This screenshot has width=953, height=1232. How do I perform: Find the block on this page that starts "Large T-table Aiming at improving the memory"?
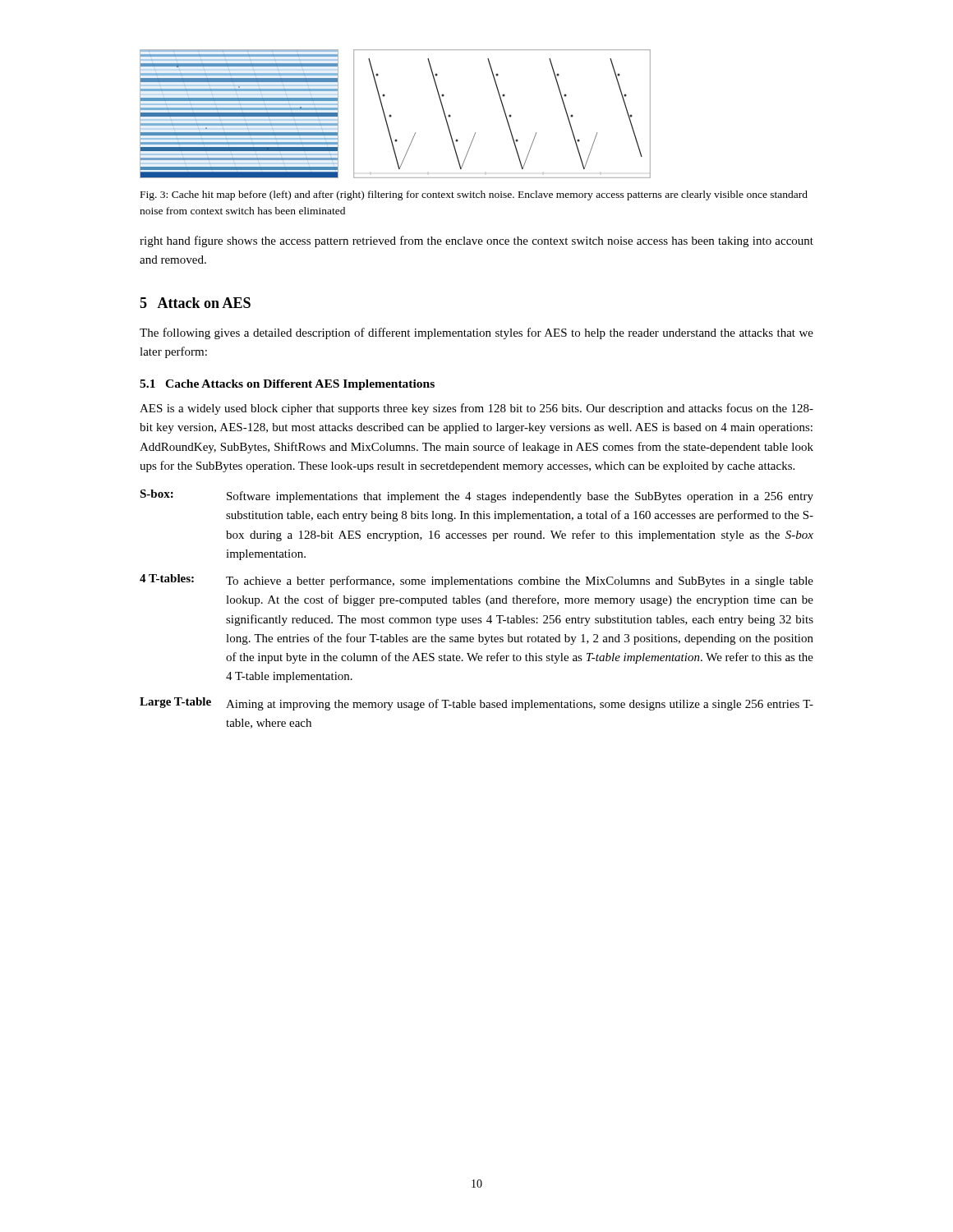click(476, 714)
